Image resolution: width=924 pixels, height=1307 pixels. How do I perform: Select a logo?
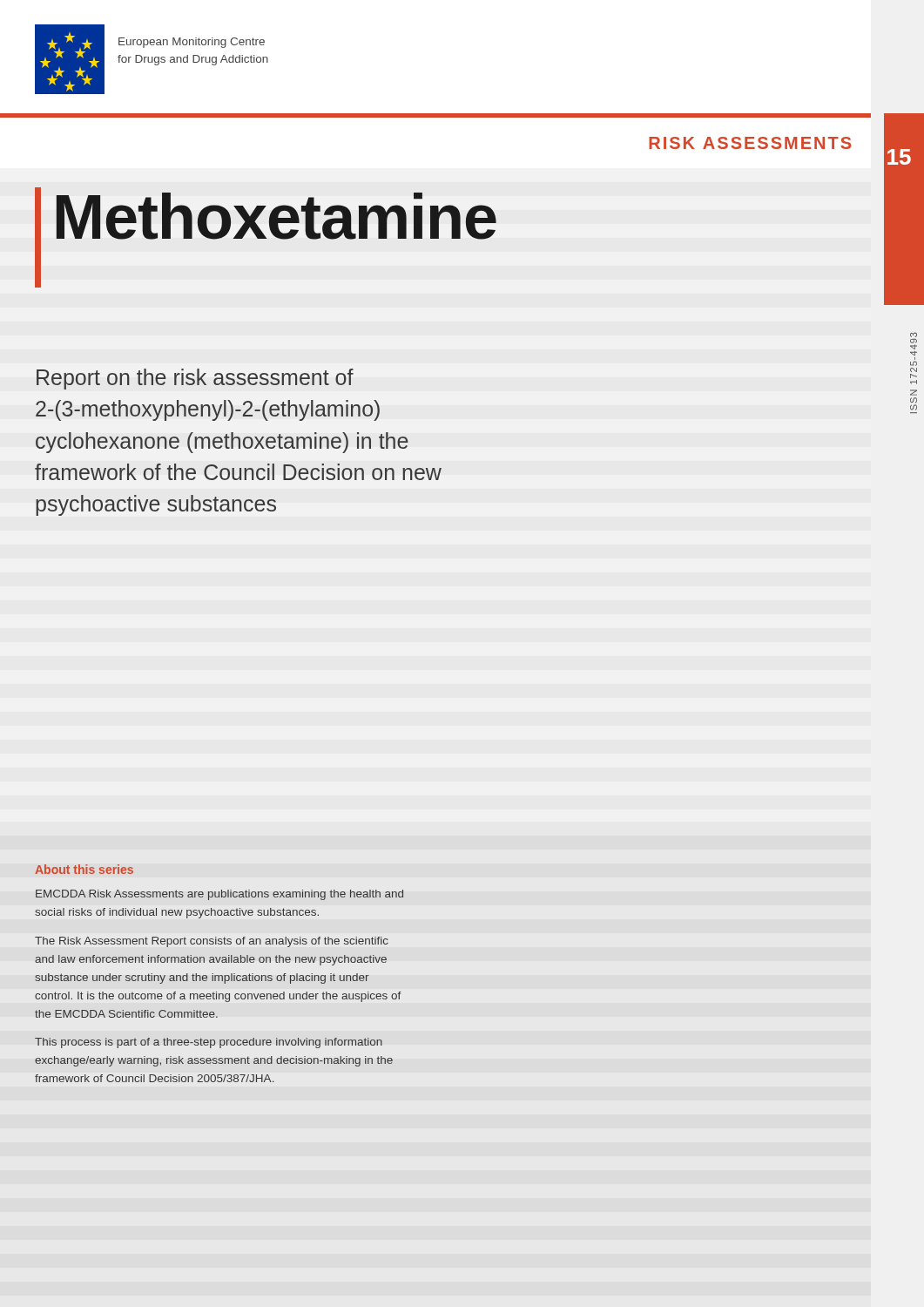pos(87,59)
